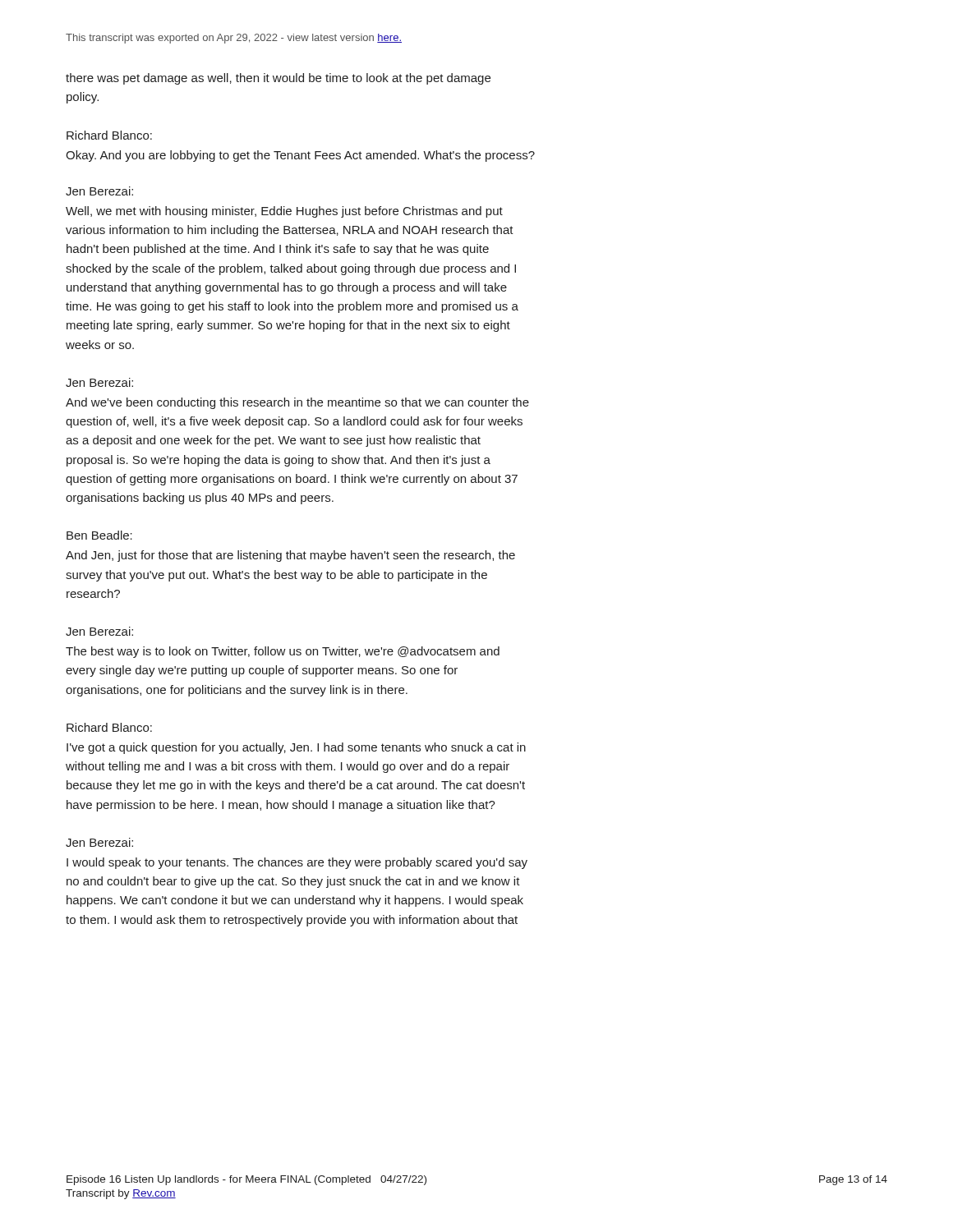
Task: Find the passage starting "The best way is to look on"
Action: [283, 670]
